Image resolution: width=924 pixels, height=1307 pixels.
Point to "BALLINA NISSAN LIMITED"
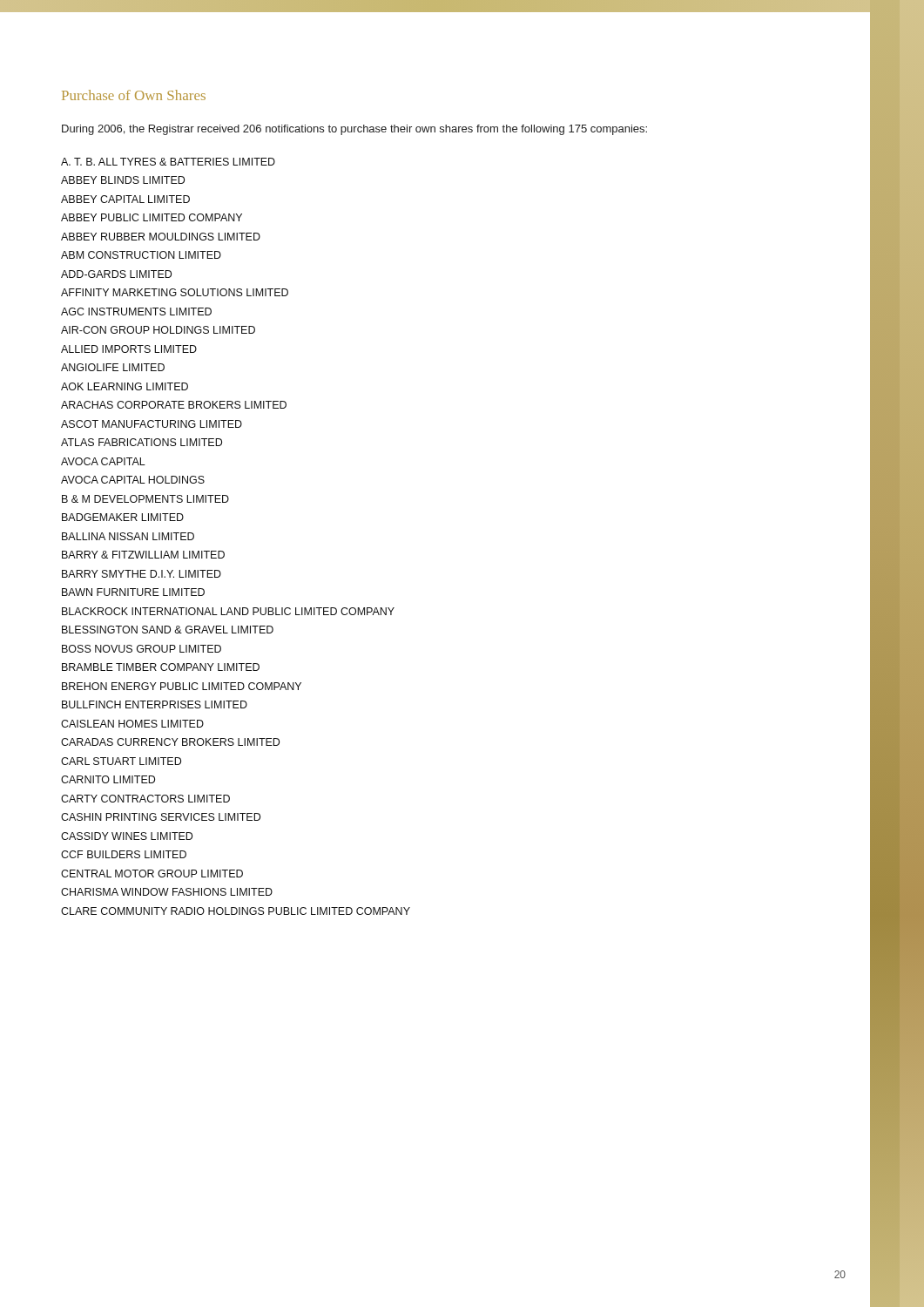coord(128,536)
